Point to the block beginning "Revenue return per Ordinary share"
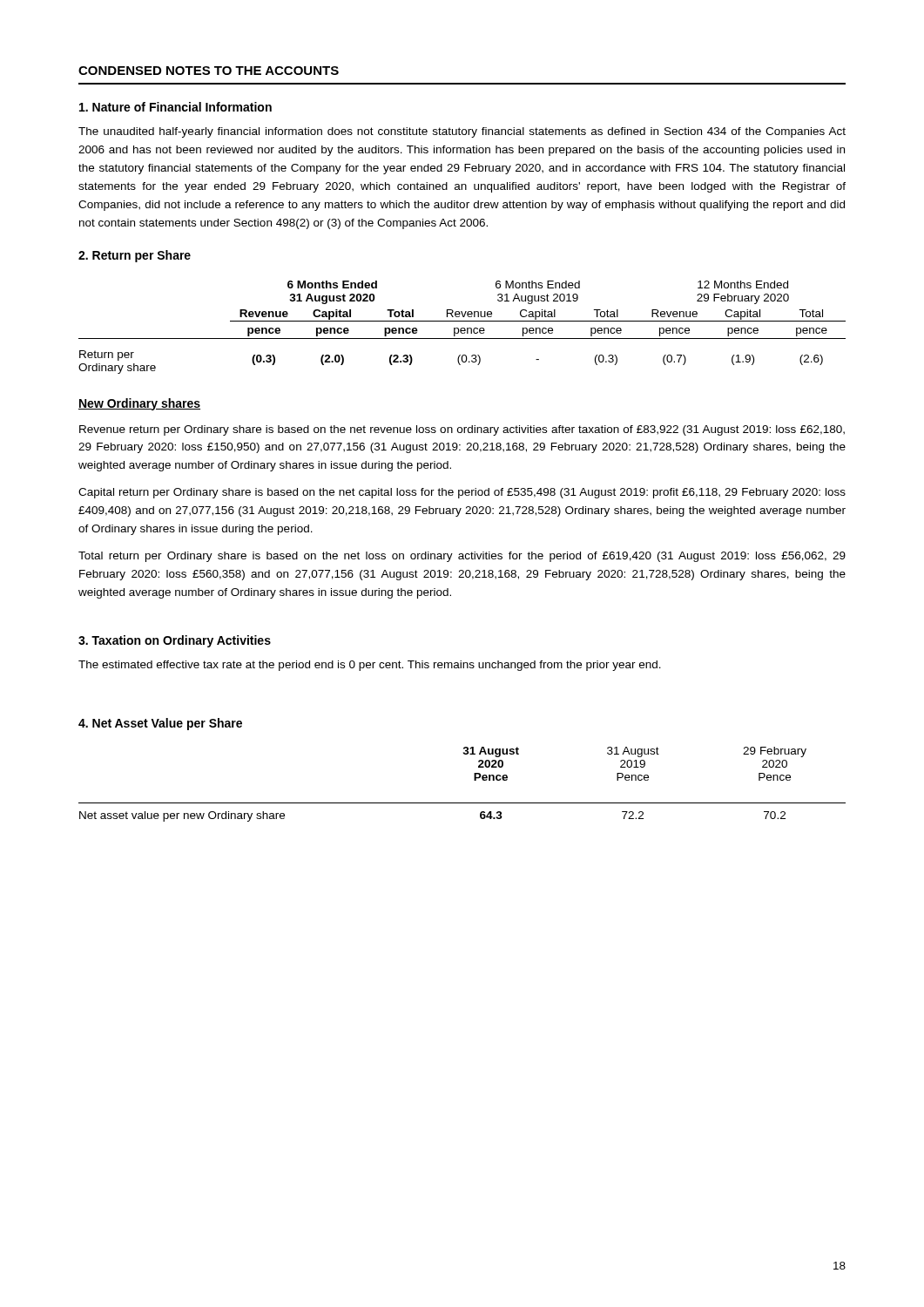Image resolution: width=924 pixels, height=1307 pixels. (462, 447)
